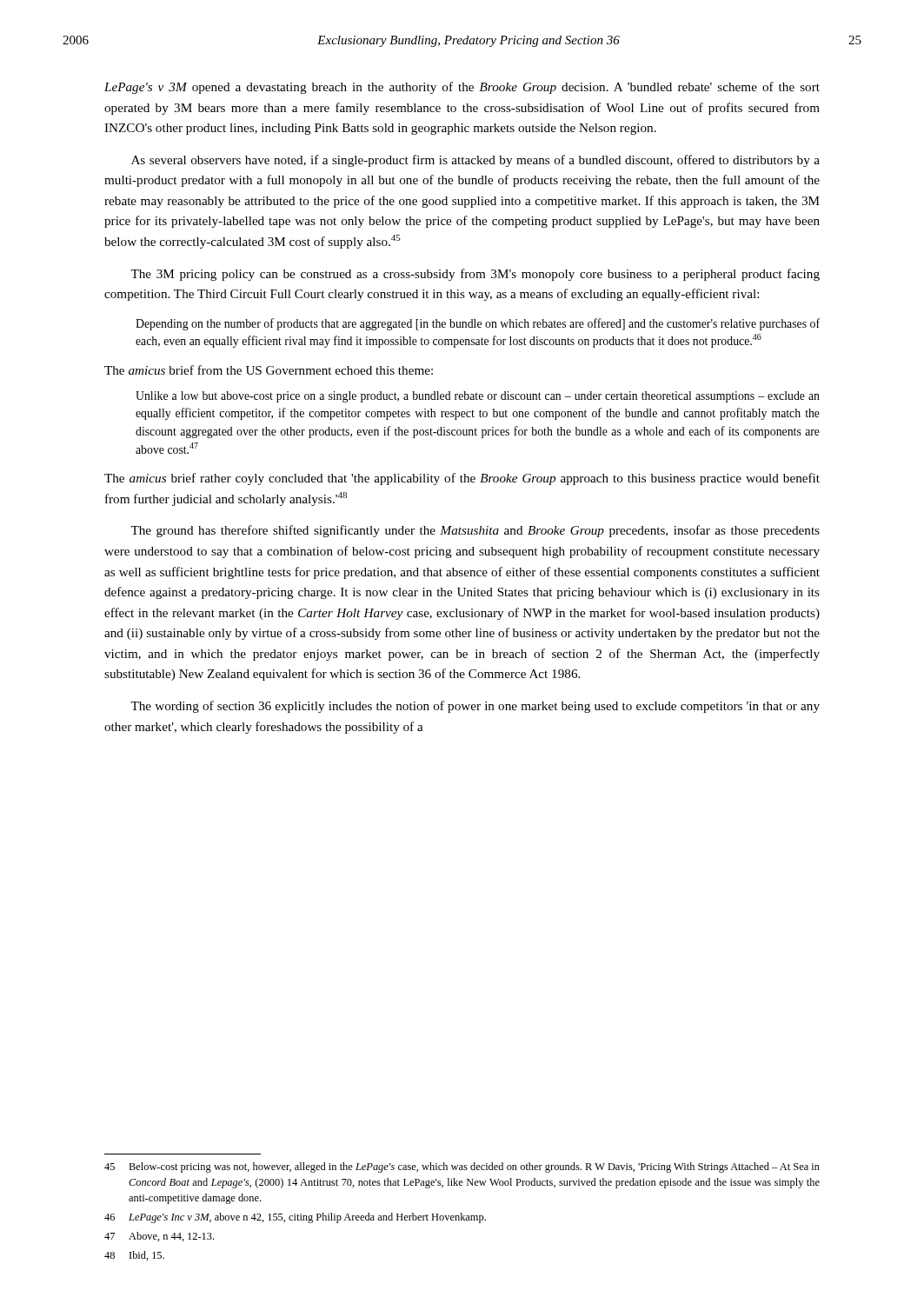
Task: Locate the element starting "46 LePage's Inc"
Action: 462,1218
